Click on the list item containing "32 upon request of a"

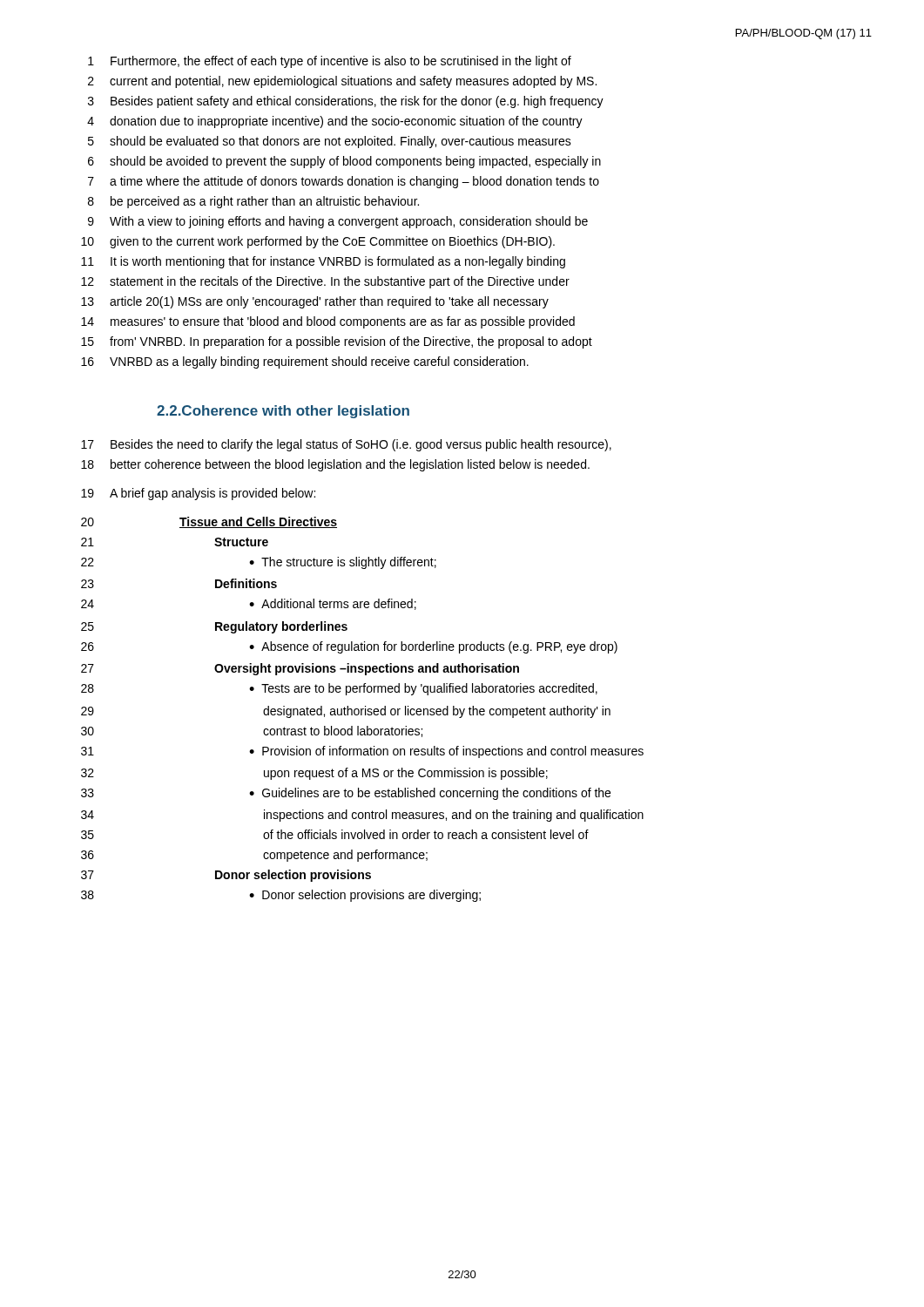tap(462, 773)
